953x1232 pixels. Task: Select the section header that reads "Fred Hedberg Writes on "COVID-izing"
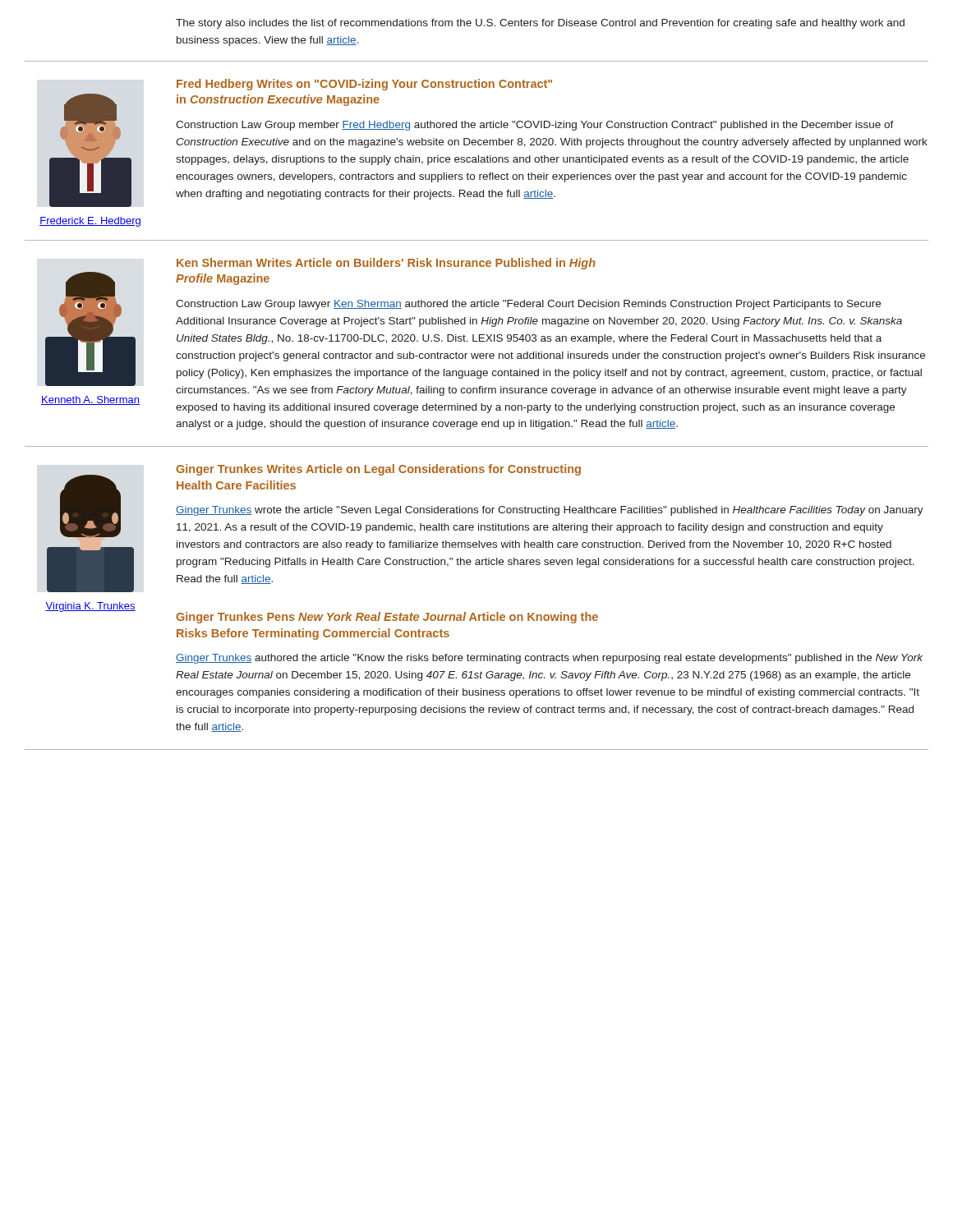[364, 92]
